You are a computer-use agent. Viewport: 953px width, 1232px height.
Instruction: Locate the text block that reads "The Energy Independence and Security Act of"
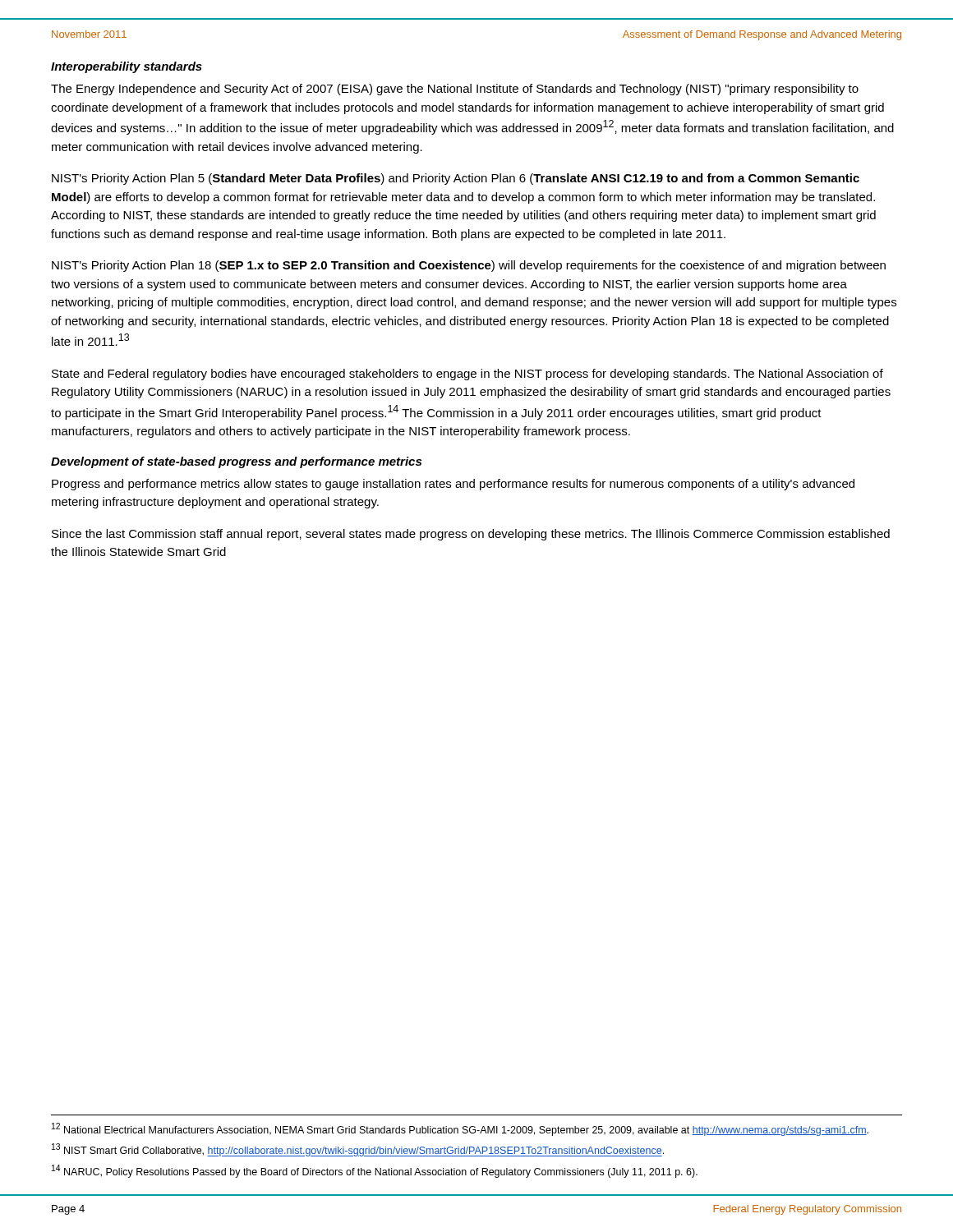pyautogui.click(x=473, y=117)
